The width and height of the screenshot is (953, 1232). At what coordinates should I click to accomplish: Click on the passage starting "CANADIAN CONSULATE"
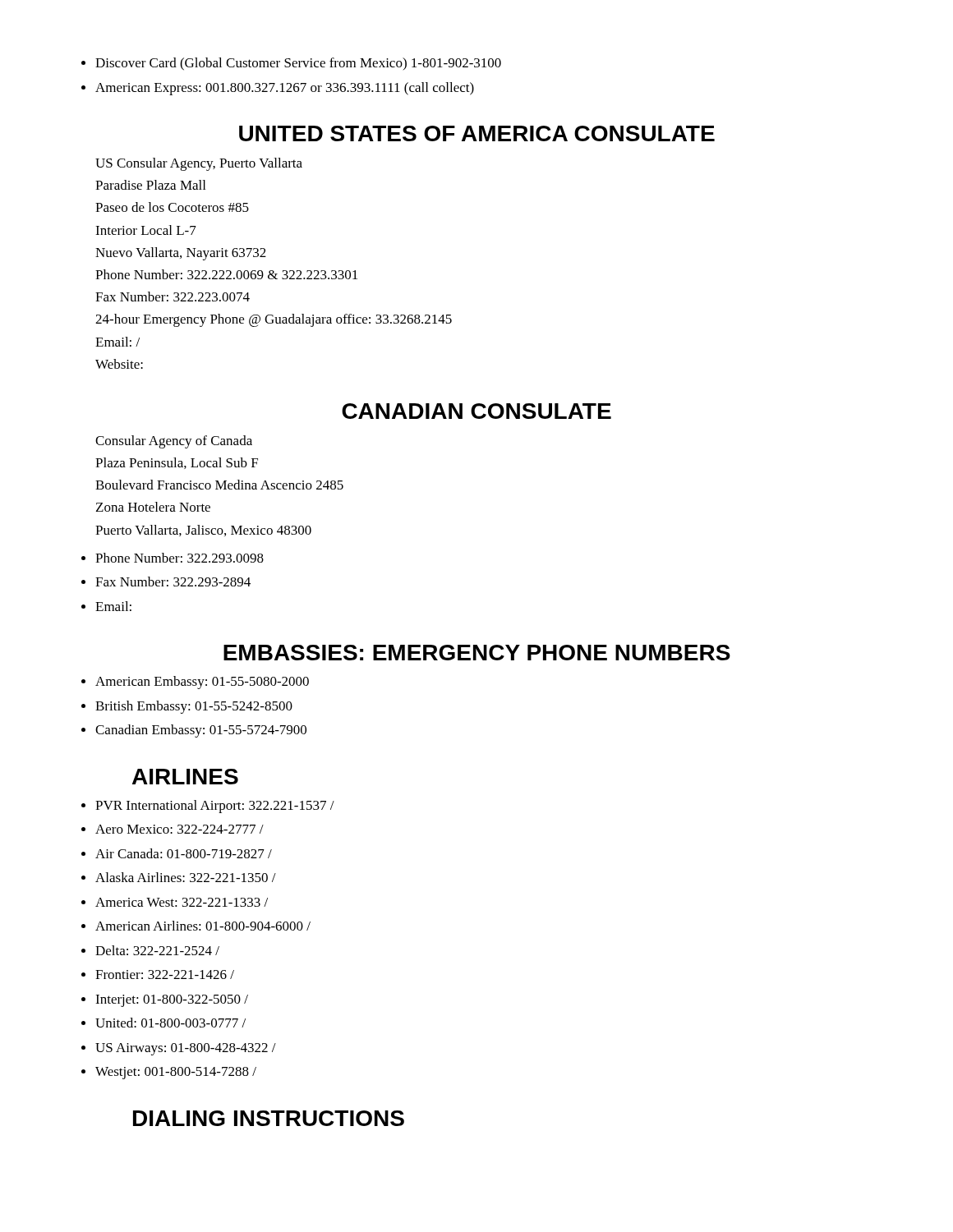click(x=476, y=411)
